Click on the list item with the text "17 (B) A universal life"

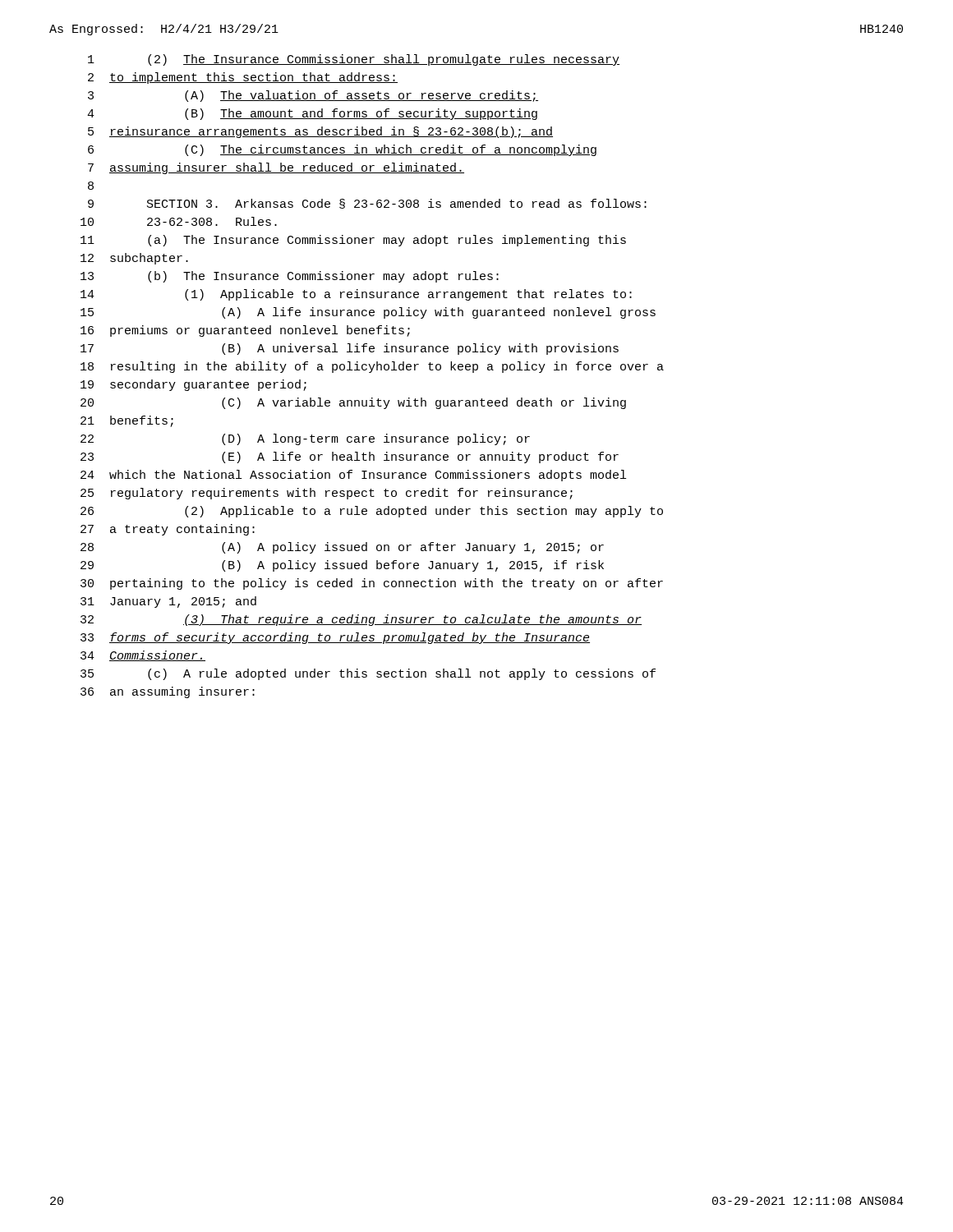[334, 349]
